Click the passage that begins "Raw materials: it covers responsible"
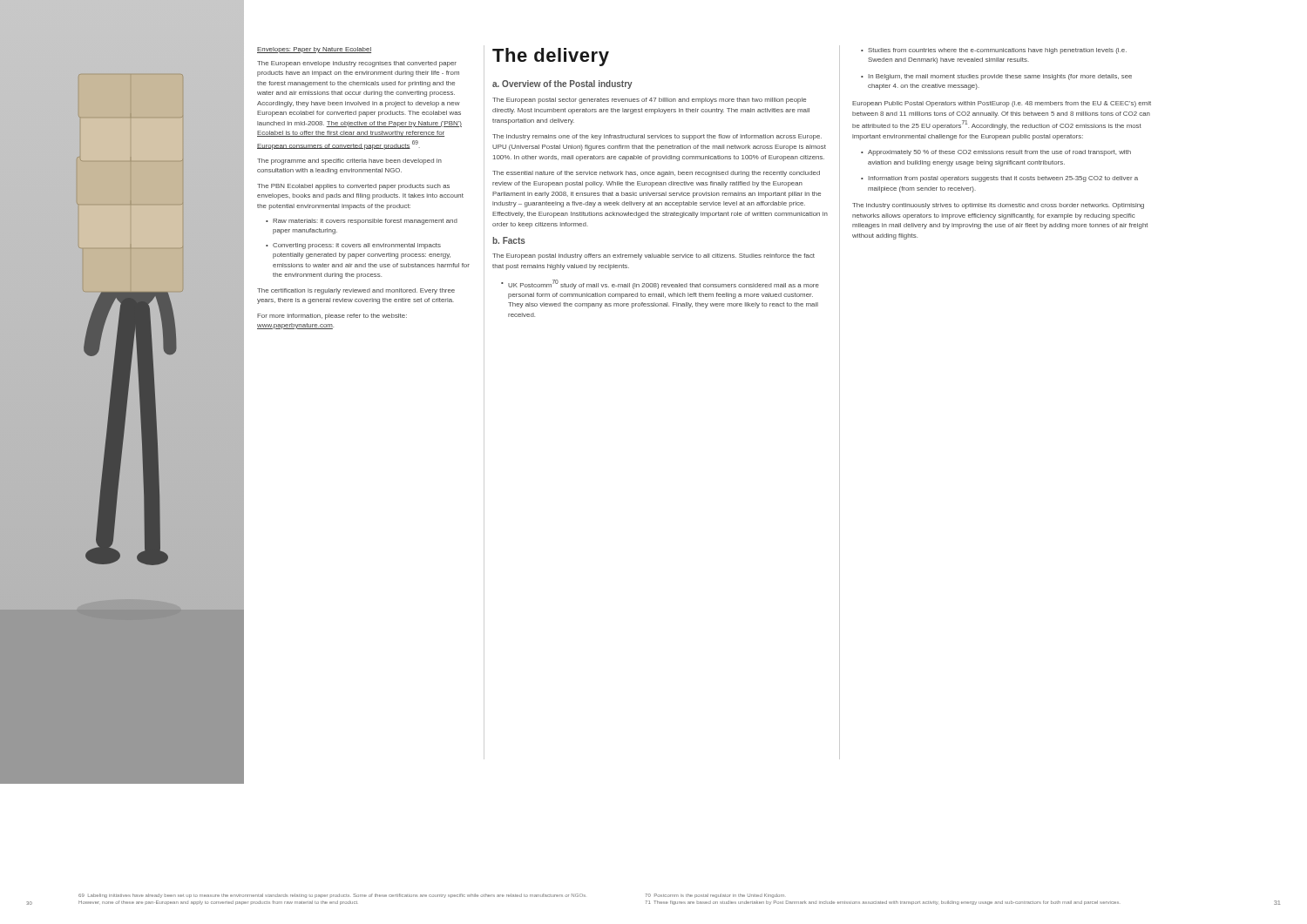The height and width of the screenshot is (924, 1307). 365,226
